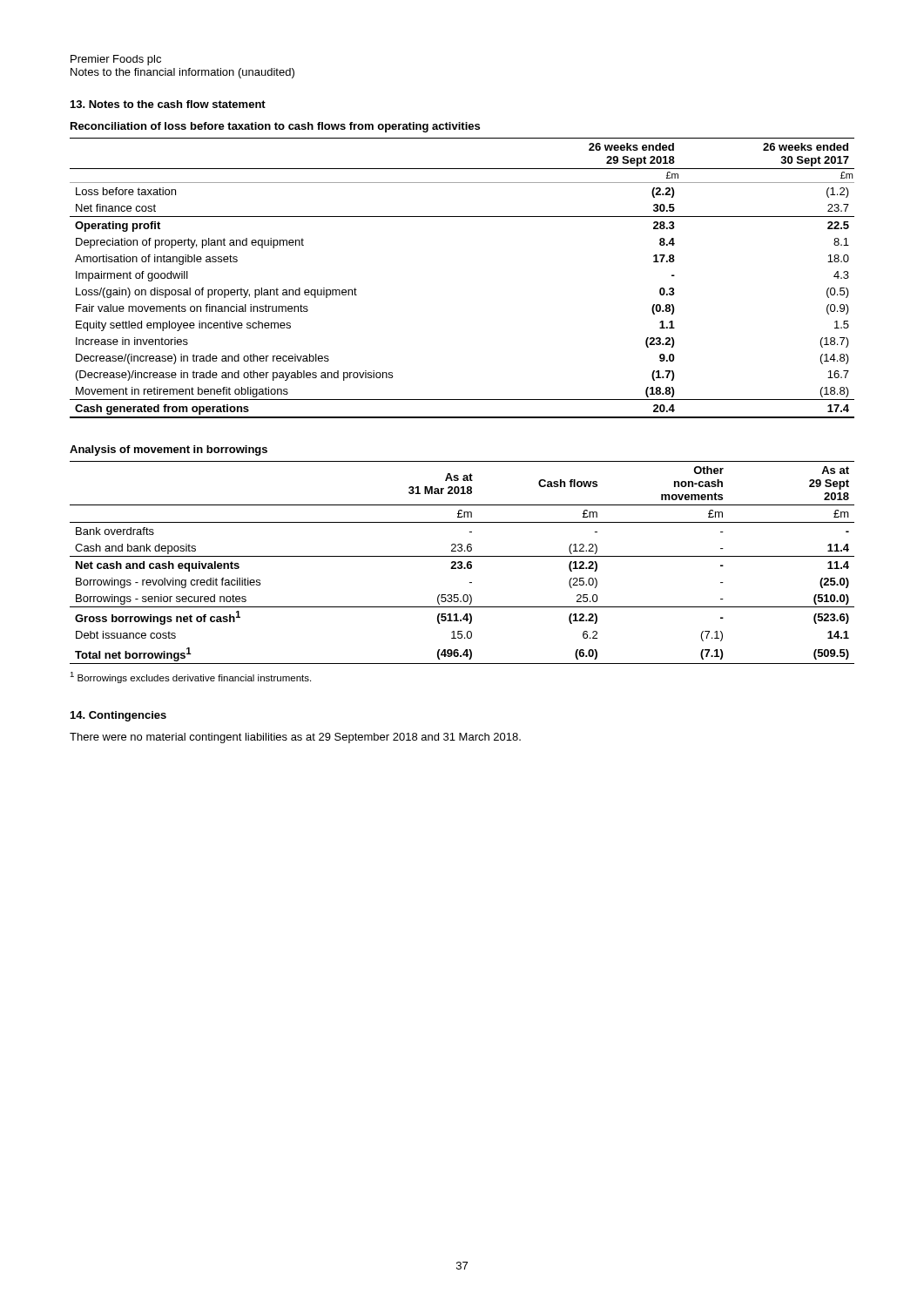Locate the section header that says "13. Notes to the cash"

click(x=168, y=104)
